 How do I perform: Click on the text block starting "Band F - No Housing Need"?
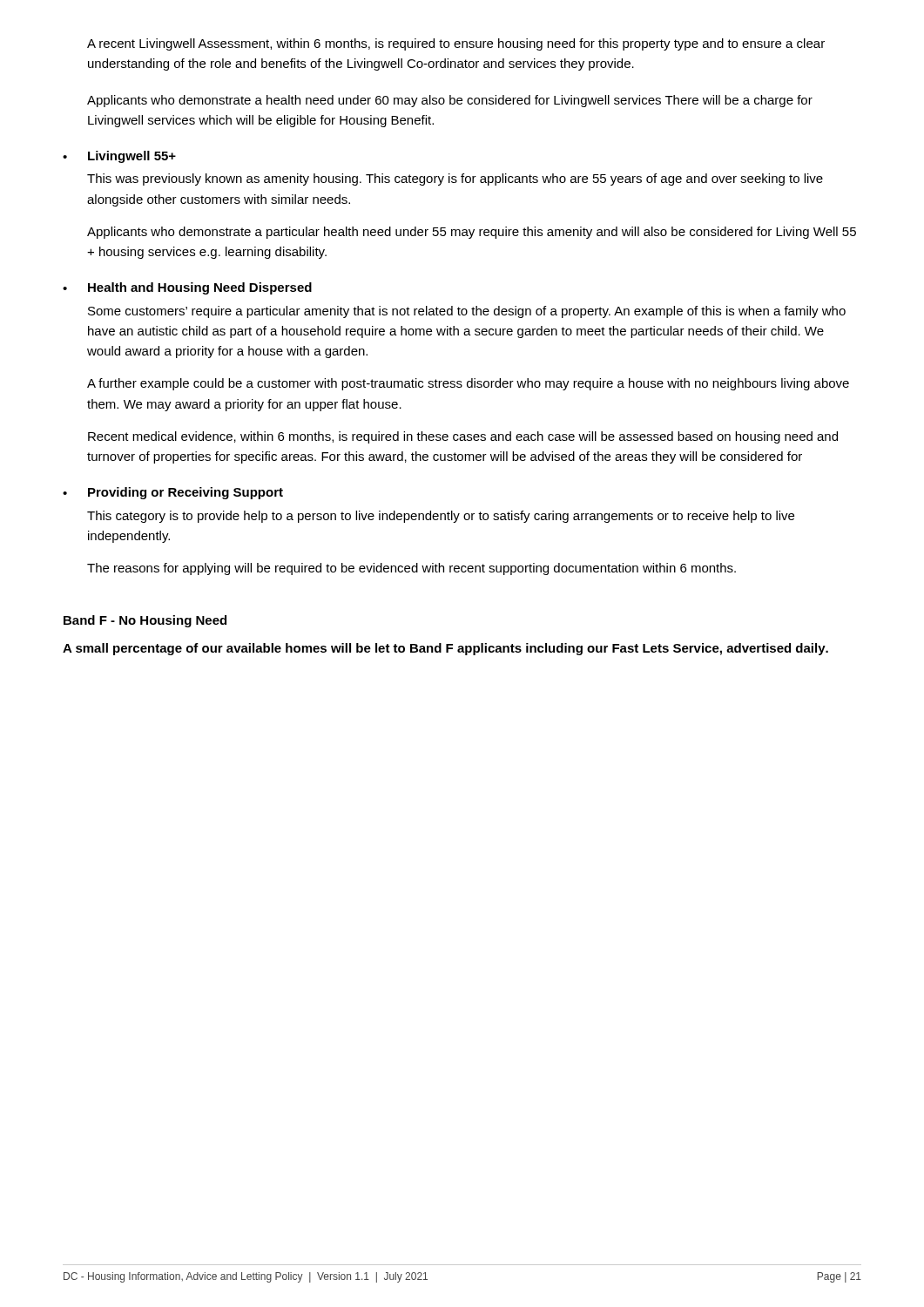(x=145, y=620)
